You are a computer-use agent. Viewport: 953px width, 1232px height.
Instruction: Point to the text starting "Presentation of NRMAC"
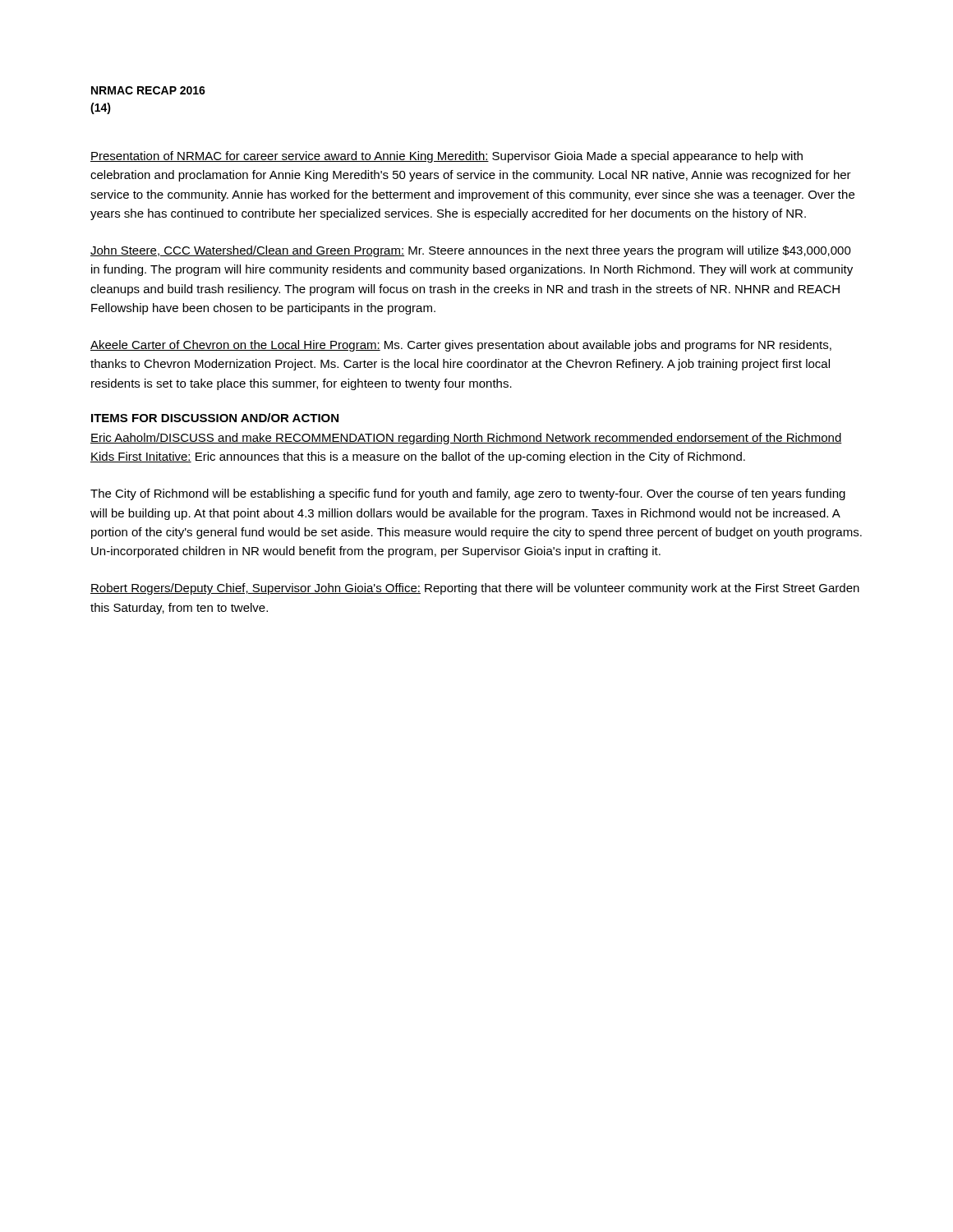[x=476, y=184]
